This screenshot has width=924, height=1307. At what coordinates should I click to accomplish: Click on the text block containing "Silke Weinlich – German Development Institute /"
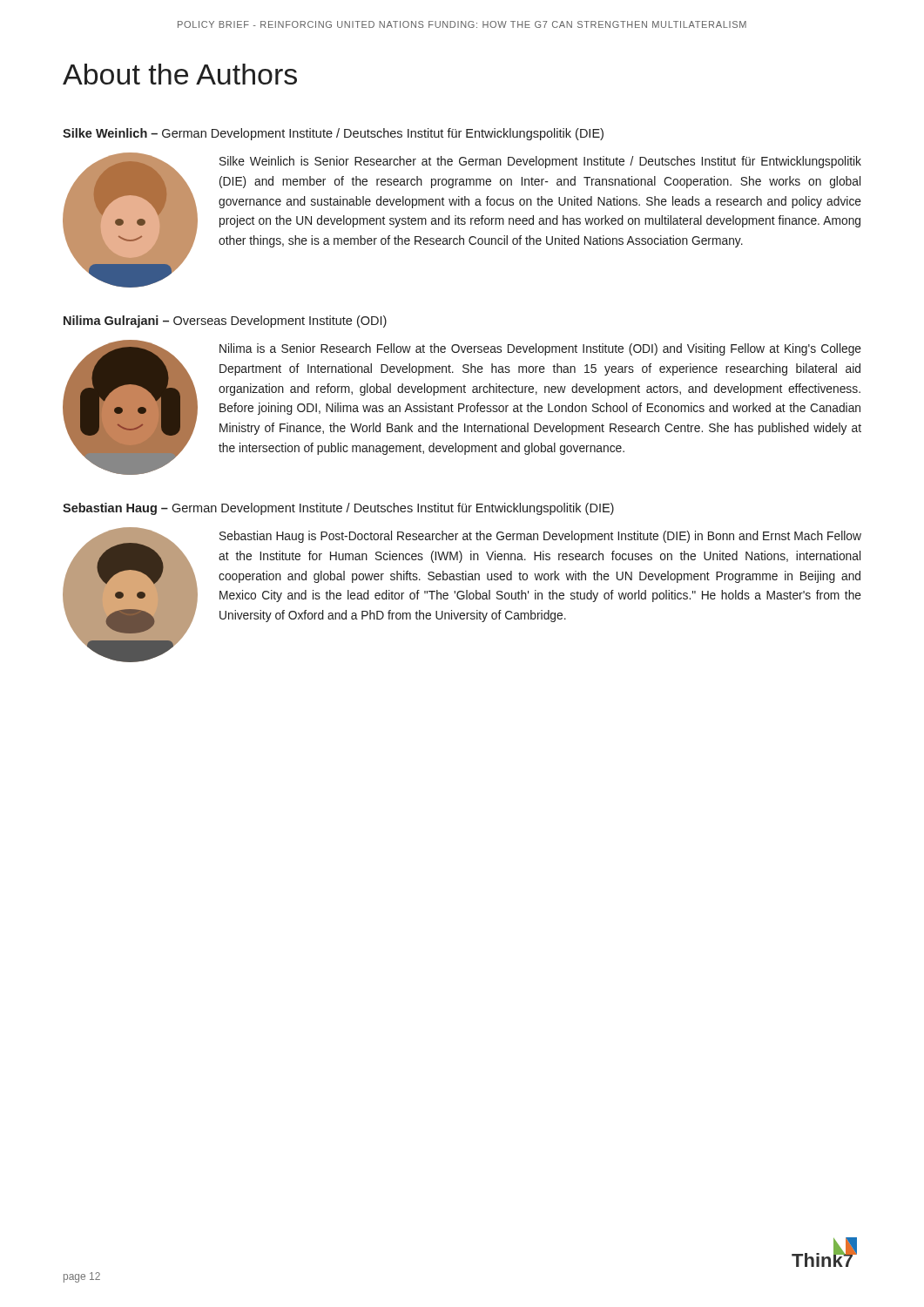point(334,133)
